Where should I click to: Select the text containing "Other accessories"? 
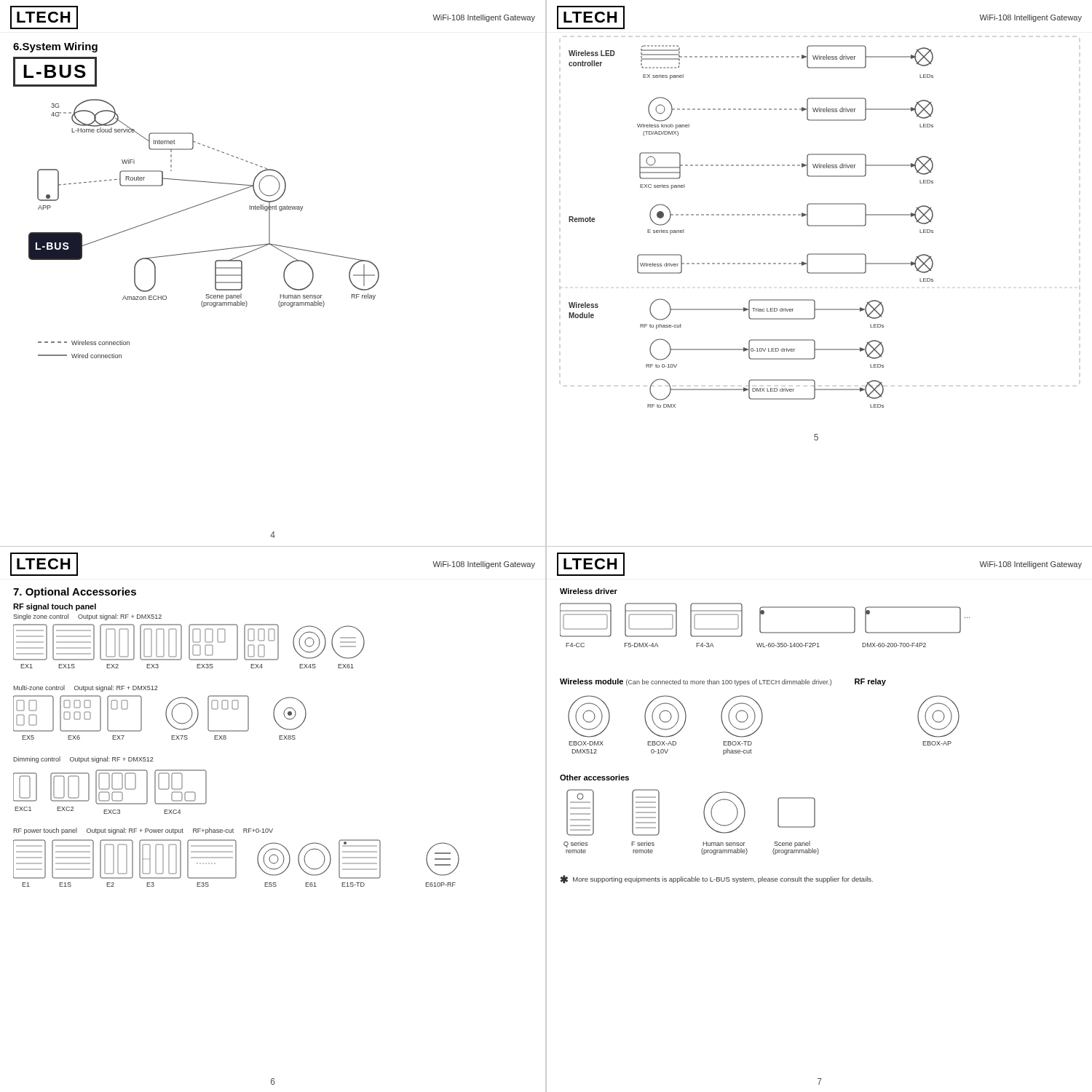click(595, 778)
